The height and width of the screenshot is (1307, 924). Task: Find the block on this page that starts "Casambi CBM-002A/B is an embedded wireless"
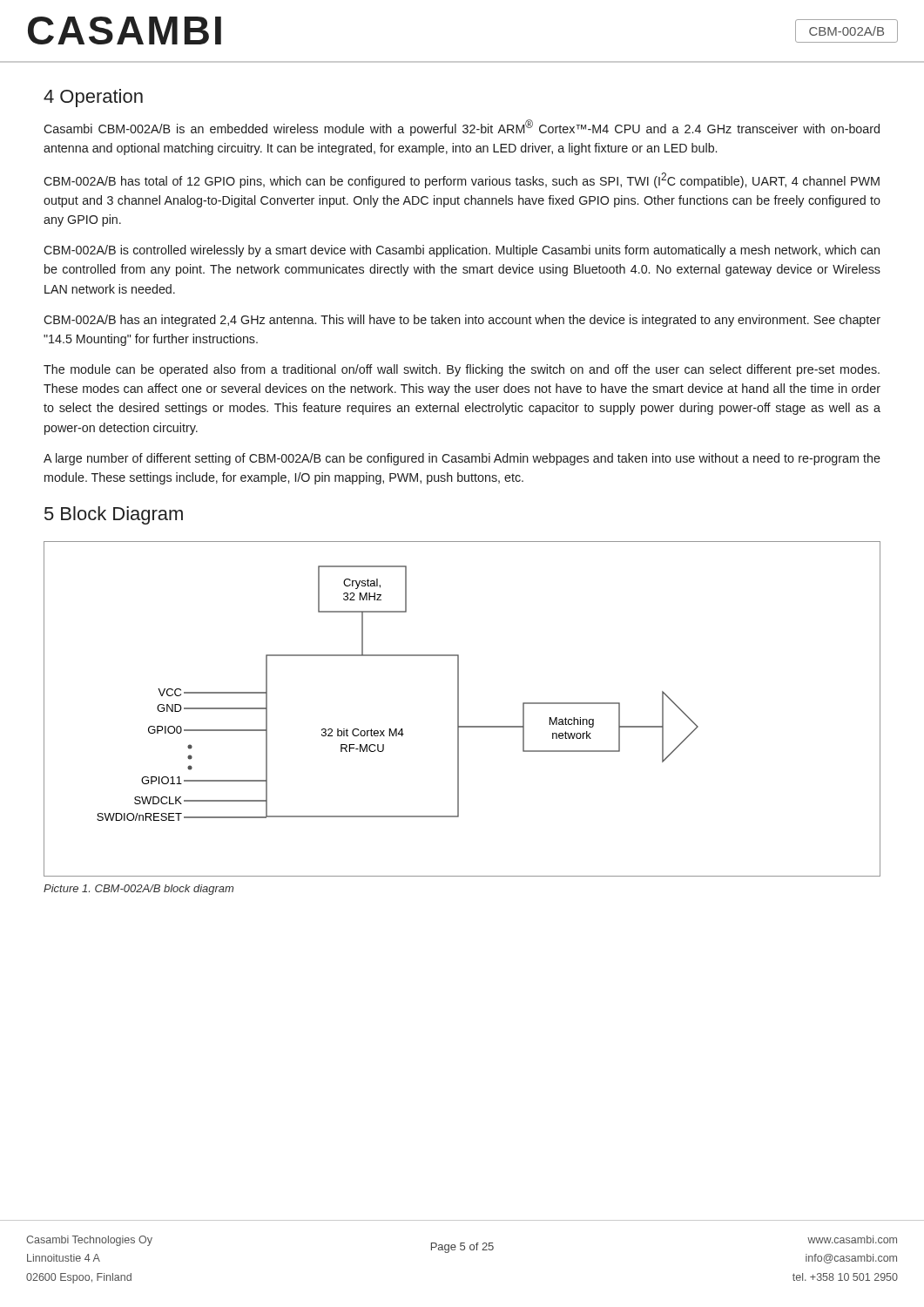[x=462, y=137]
